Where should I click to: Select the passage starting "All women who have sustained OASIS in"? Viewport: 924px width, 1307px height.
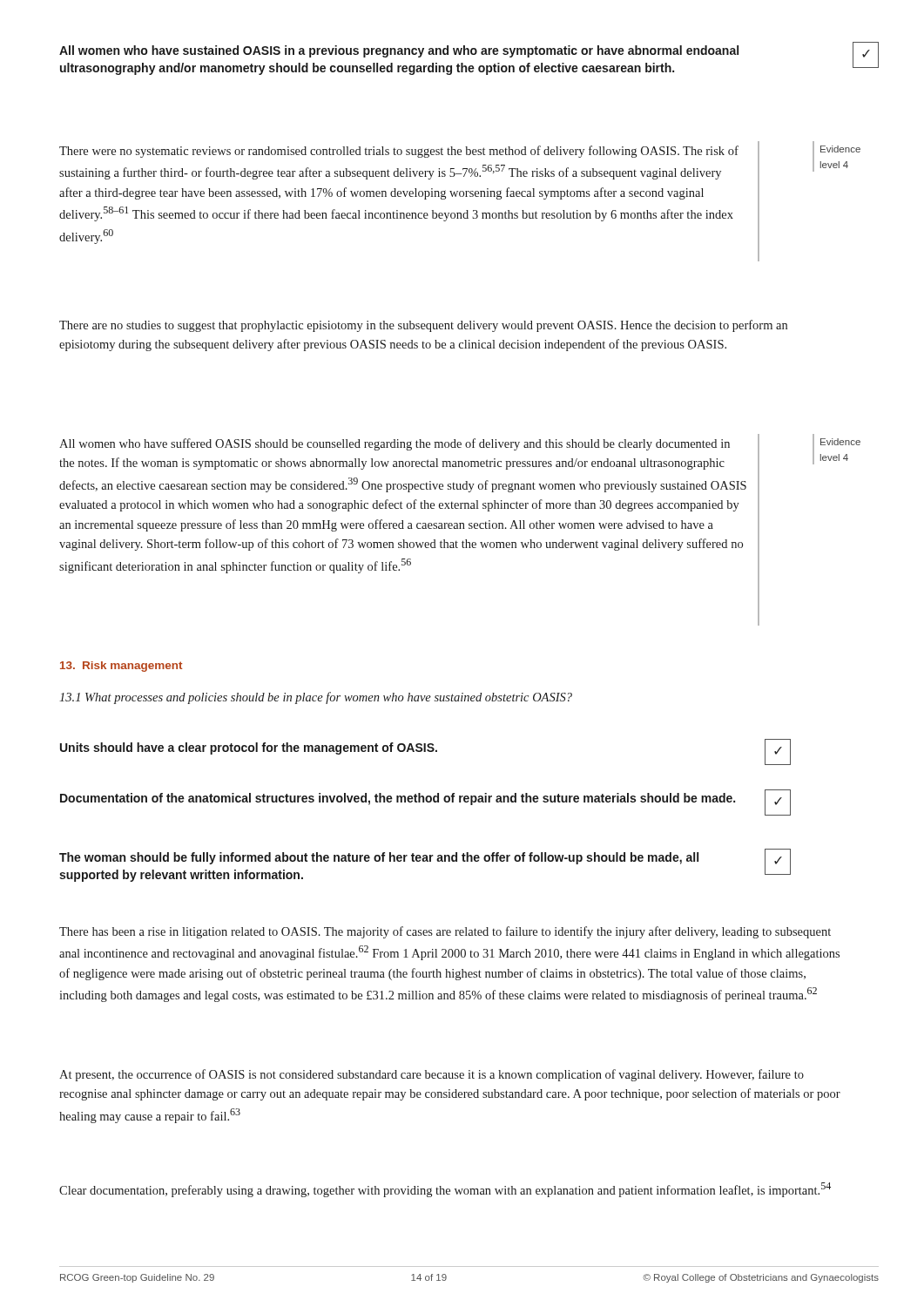click(425, 60)
